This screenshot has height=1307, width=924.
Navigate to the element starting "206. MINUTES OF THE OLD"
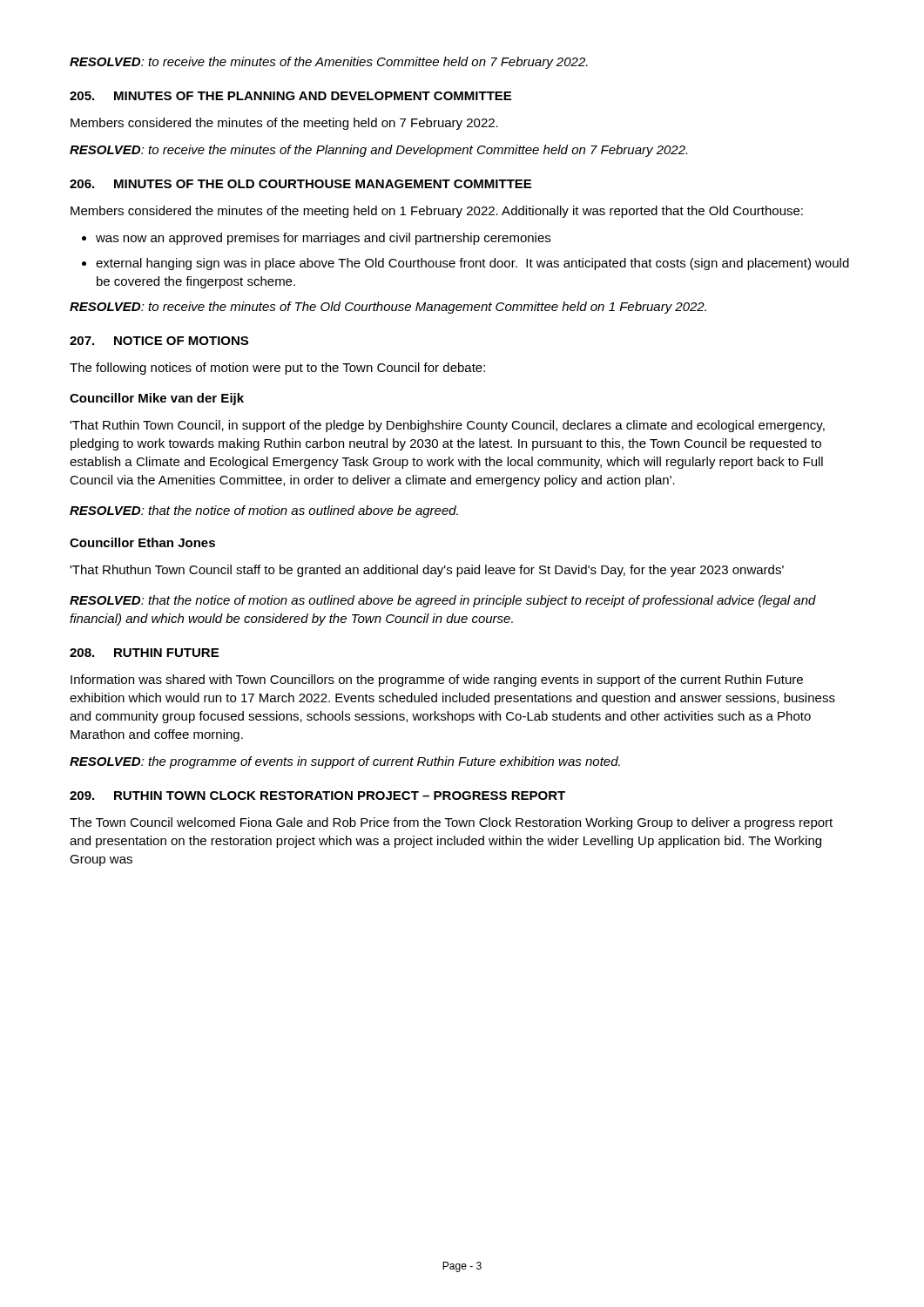462,183
